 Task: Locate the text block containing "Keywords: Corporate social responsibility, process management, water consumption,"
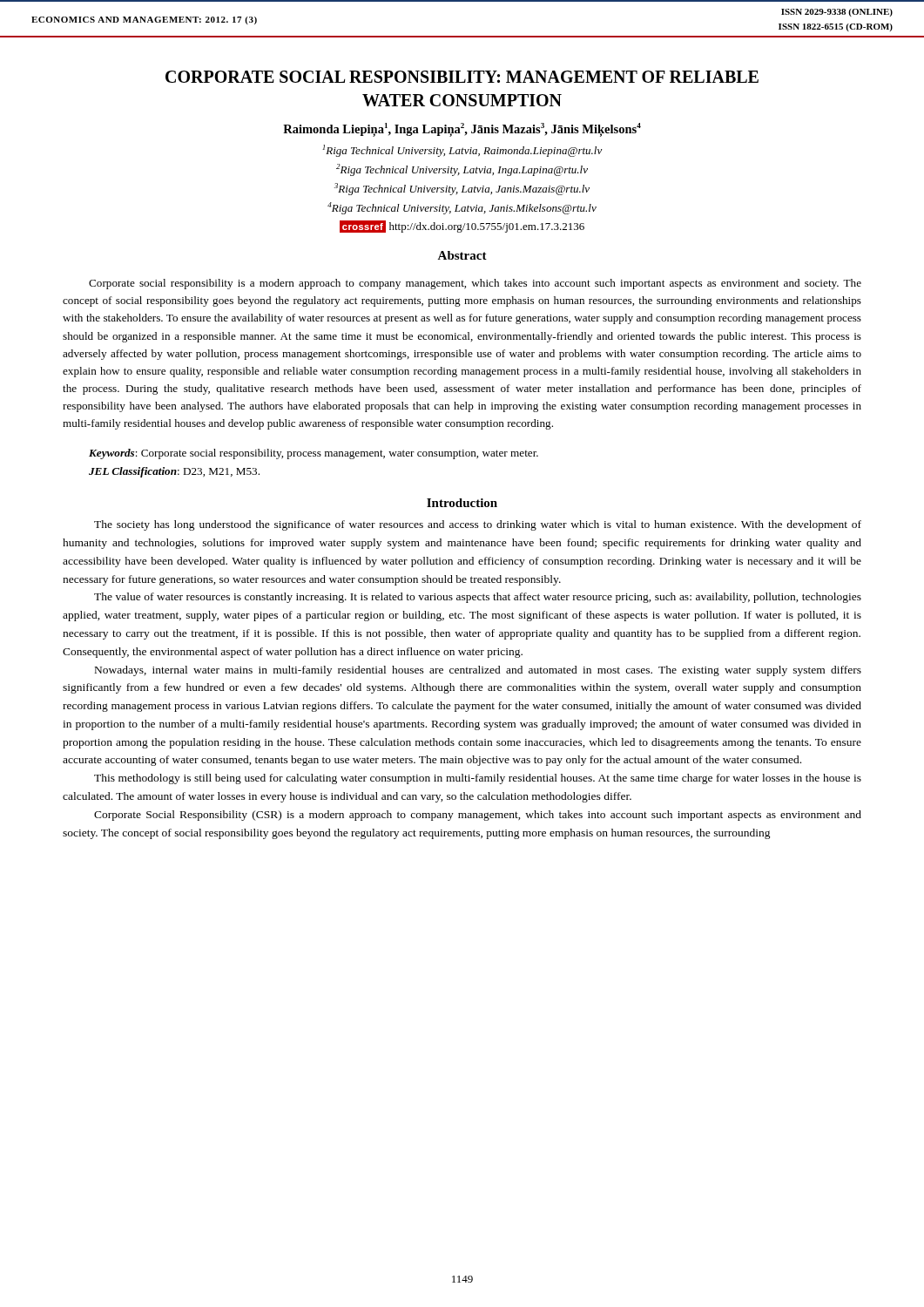tap(462, 462)
